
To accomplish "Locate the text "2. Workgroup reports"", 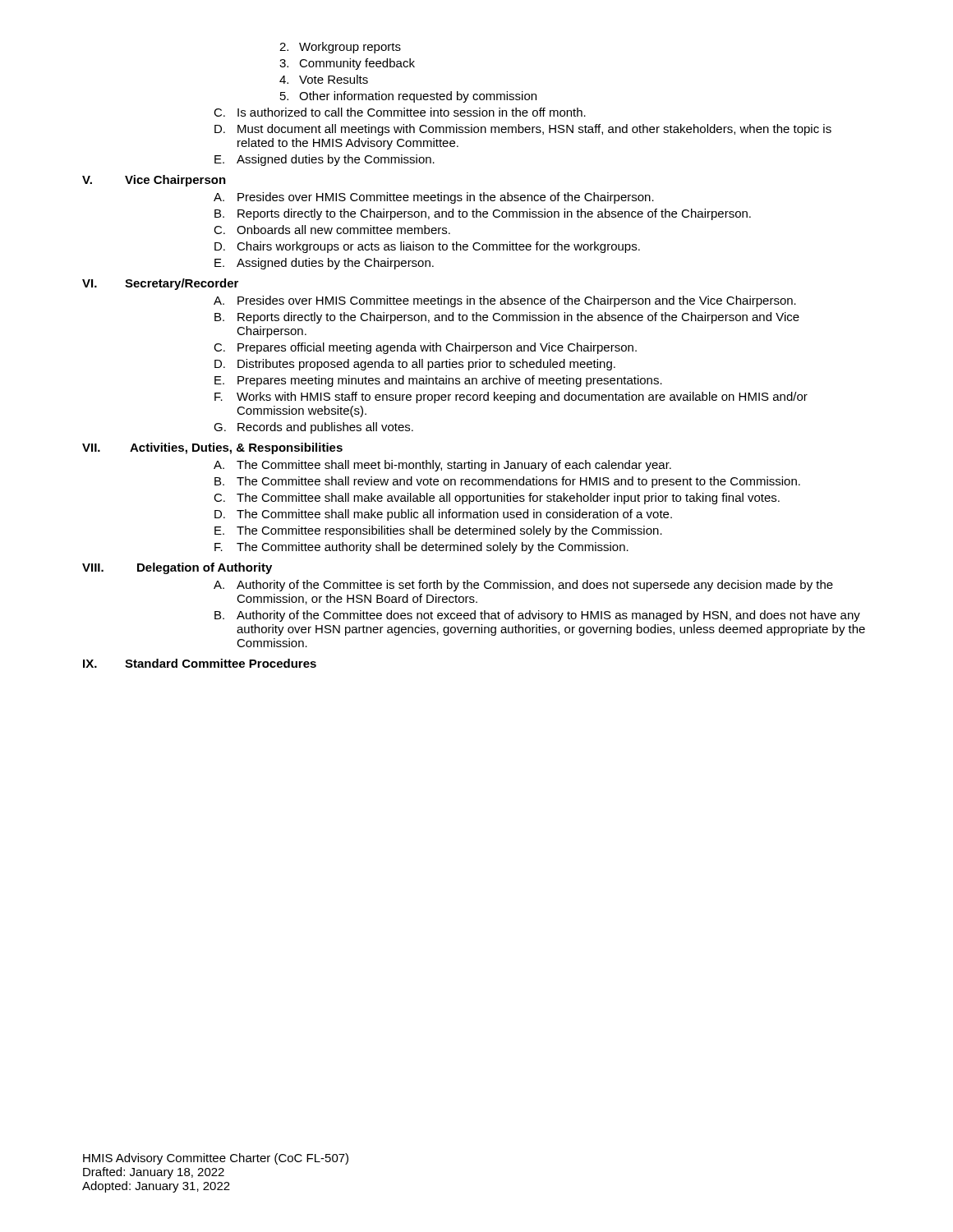I will pyautogui.click(x=340, y=48).
